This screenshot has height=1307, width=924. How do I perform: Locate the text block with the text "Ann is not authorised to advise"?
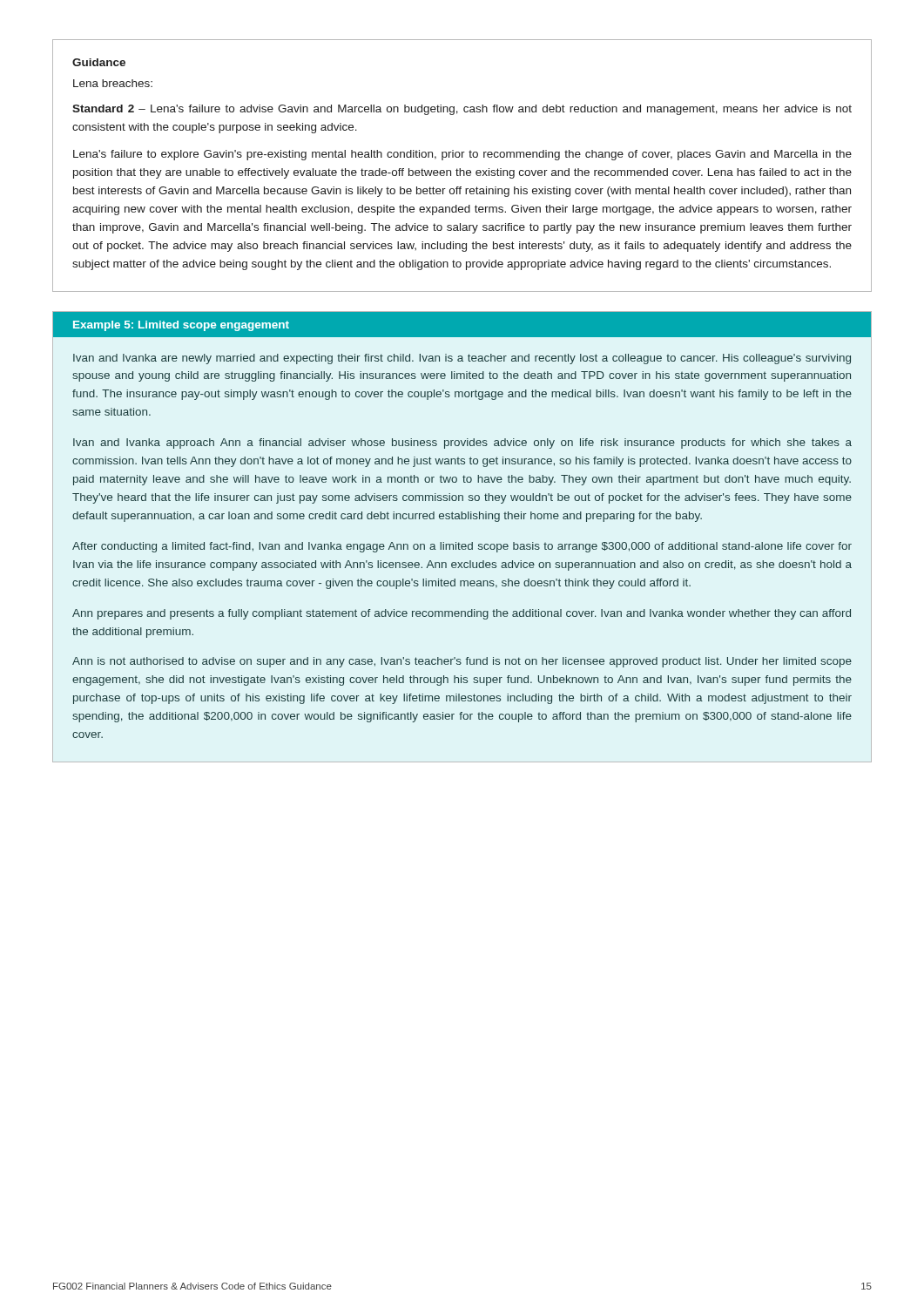pyautogui.click(x=462, y=698)
